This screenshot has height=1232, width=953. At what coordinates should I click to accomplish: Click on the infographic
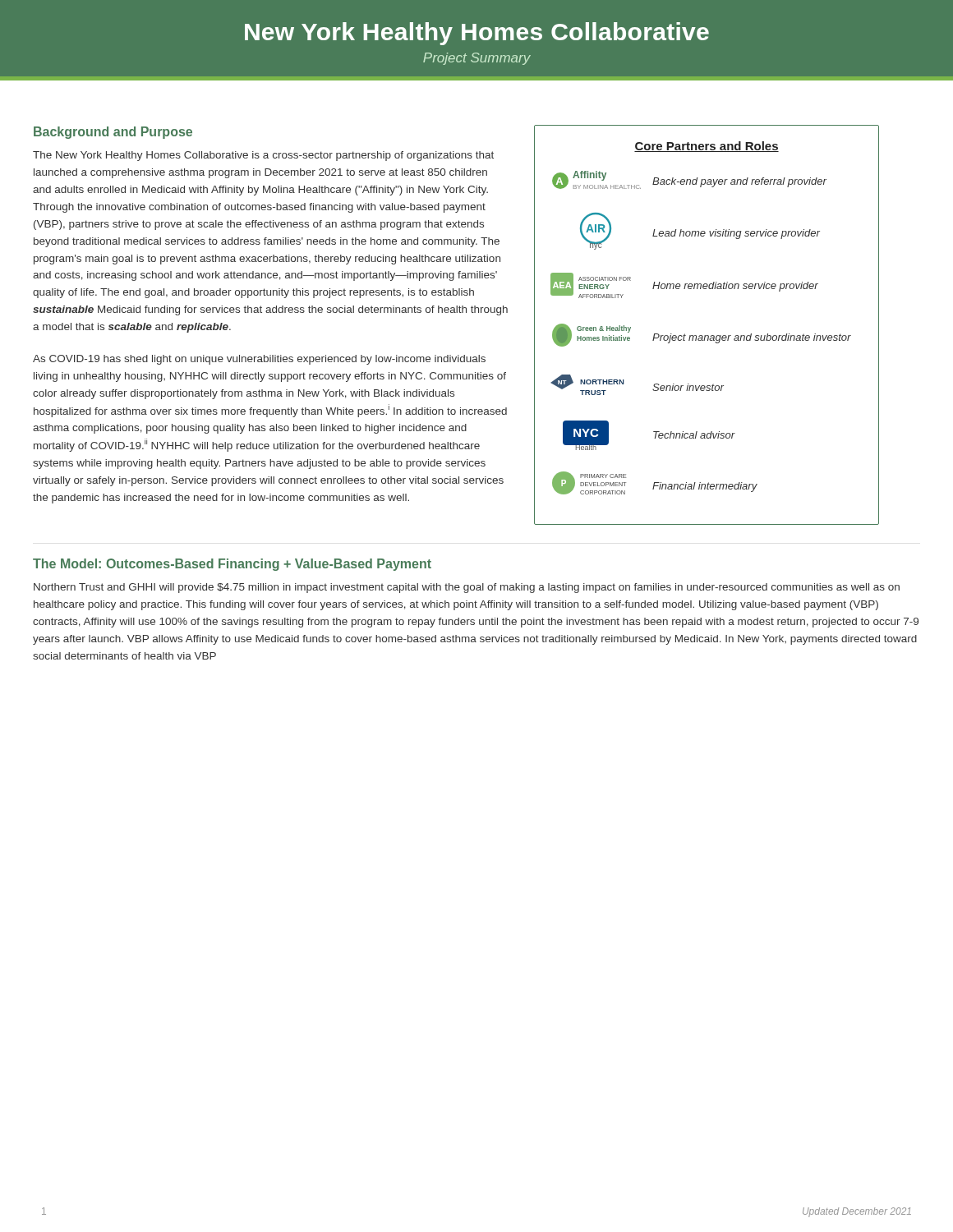tap(707, 325)
